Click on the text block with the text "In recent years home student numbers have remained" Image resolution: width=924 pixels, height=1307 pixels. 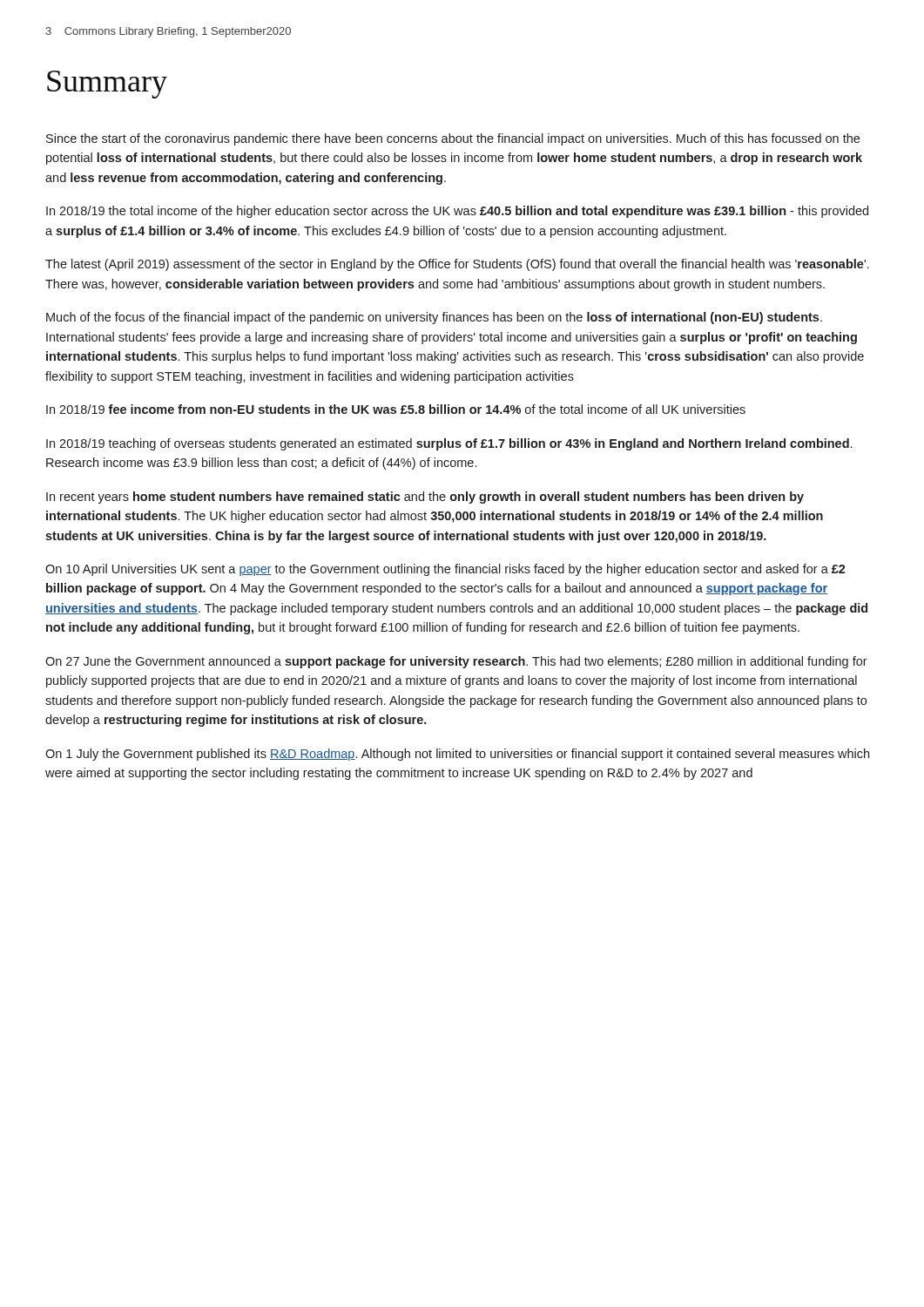(x=434, y=516)
